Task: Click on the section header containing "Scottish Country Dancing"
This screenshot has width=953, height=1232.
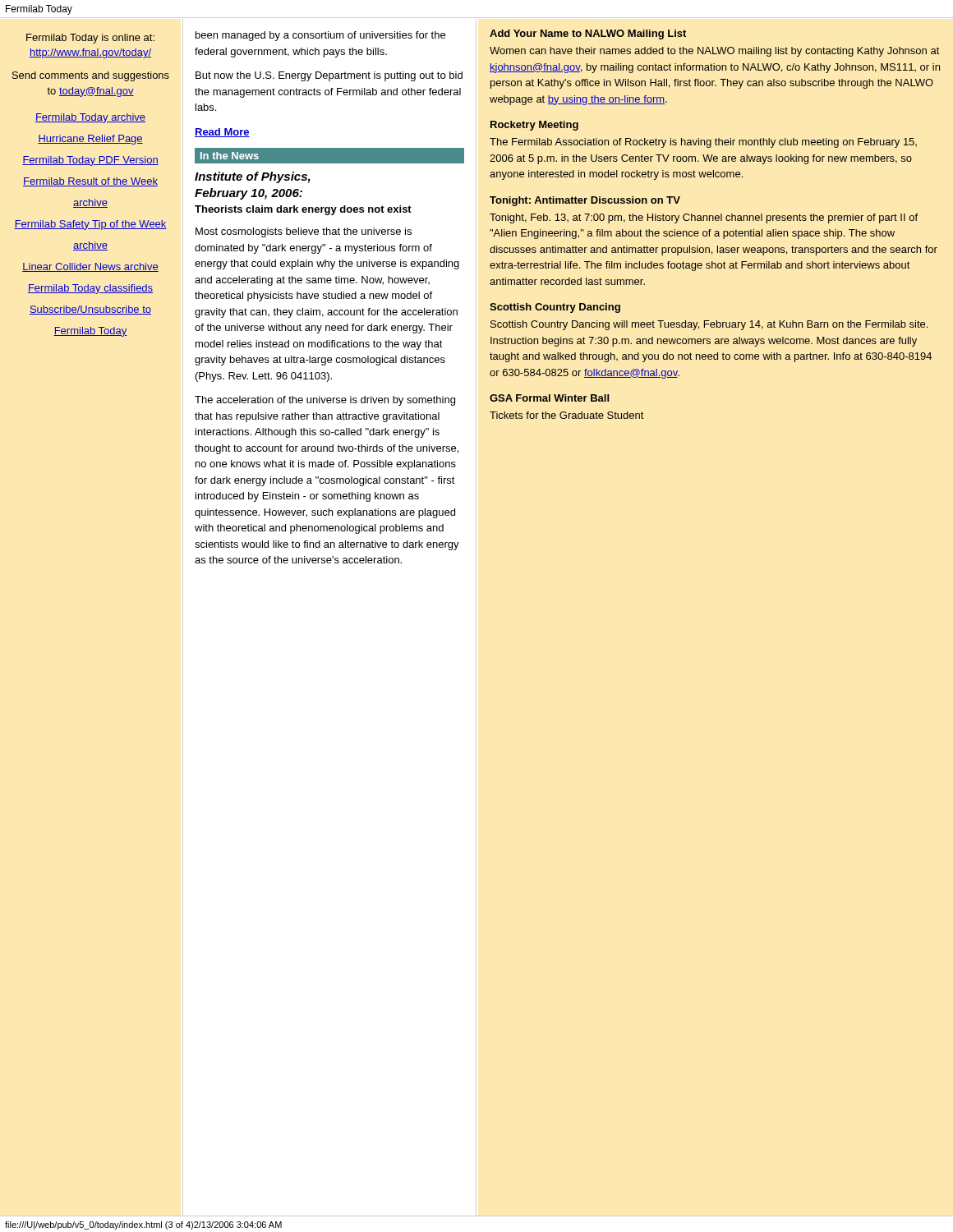Action: [555, 307]
